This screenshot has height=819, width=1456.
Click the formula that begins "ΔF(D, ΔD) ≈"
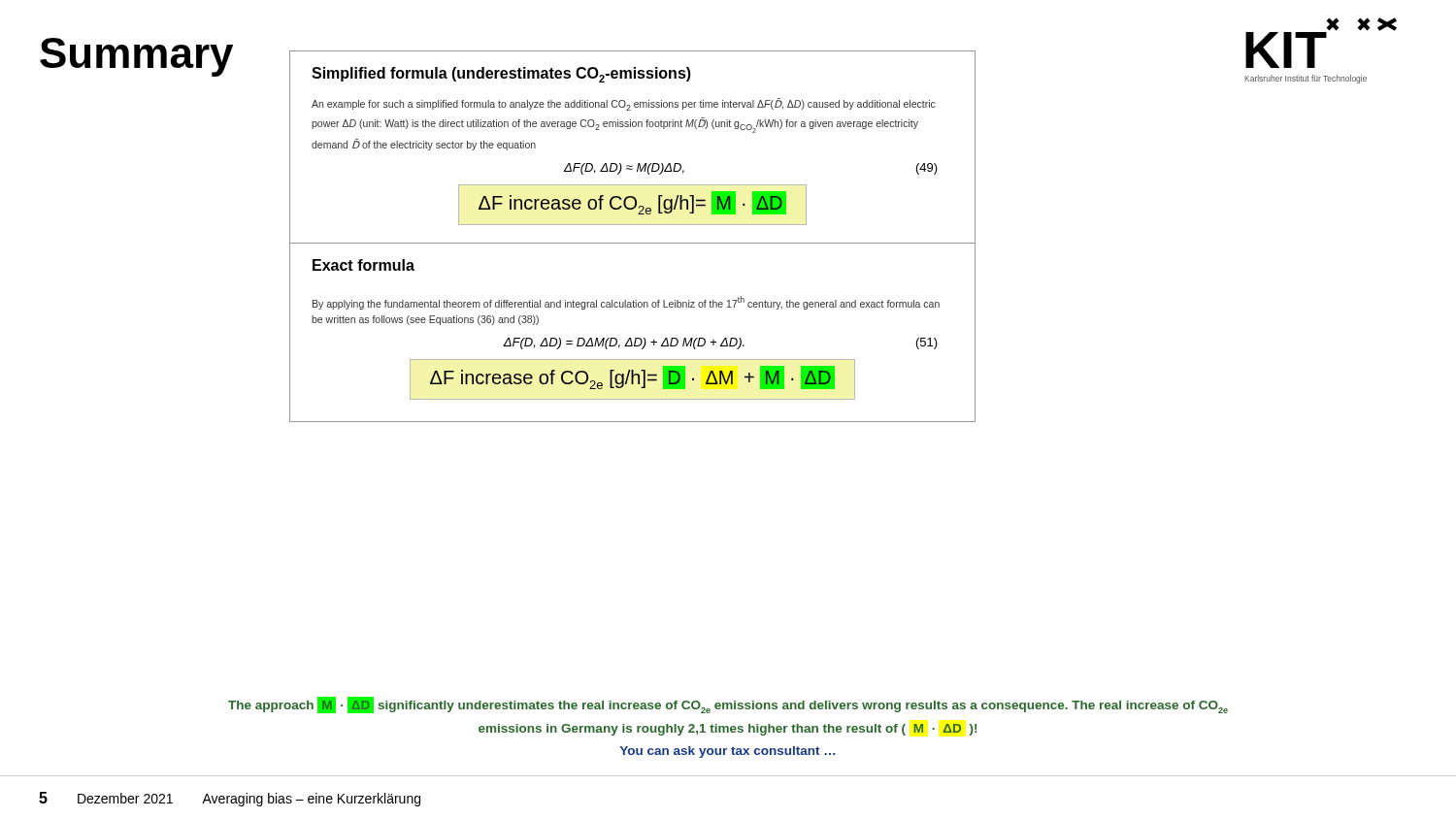662,167
